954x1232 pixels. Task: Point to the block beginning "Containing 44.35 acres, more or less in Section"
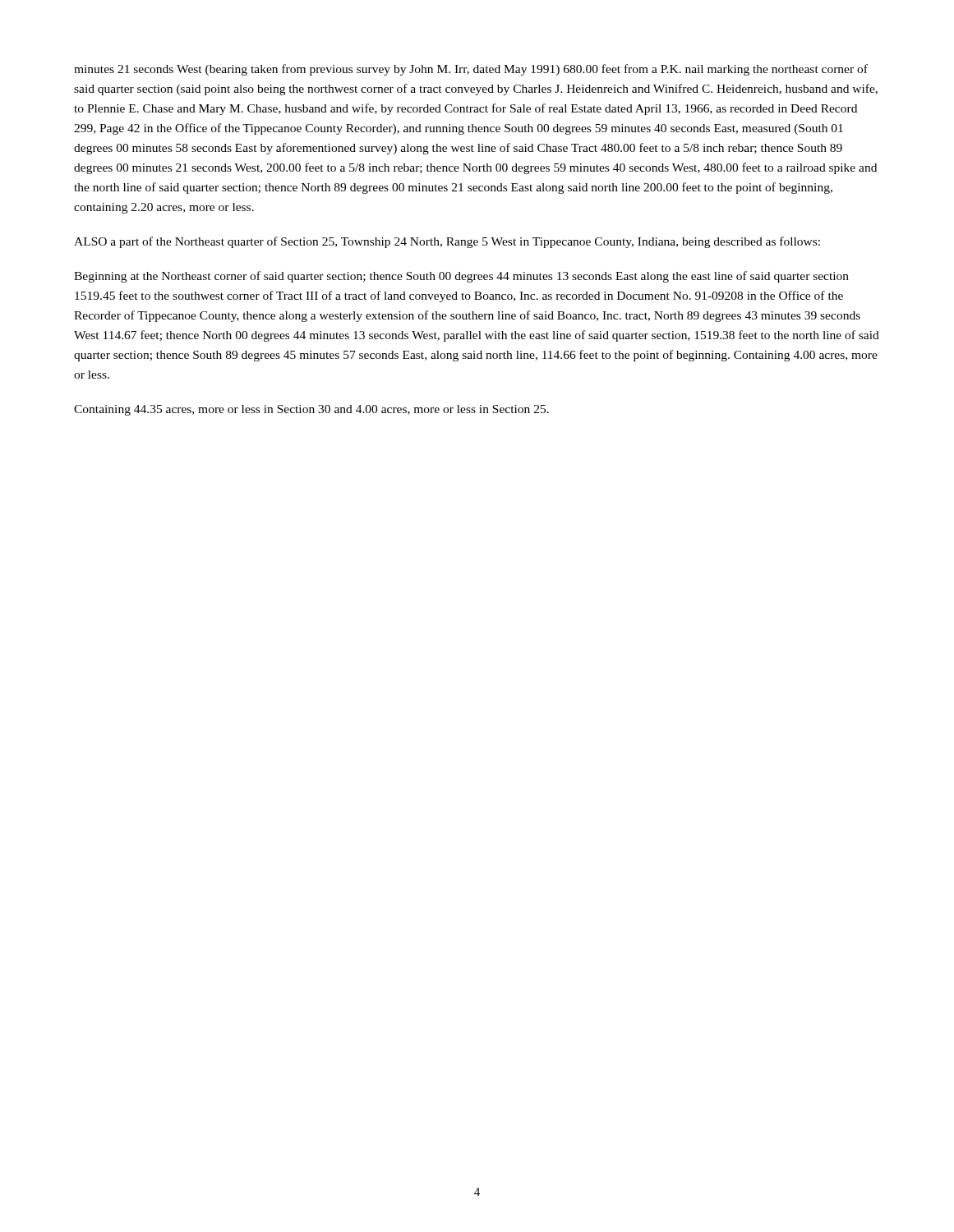click(312, 409)
